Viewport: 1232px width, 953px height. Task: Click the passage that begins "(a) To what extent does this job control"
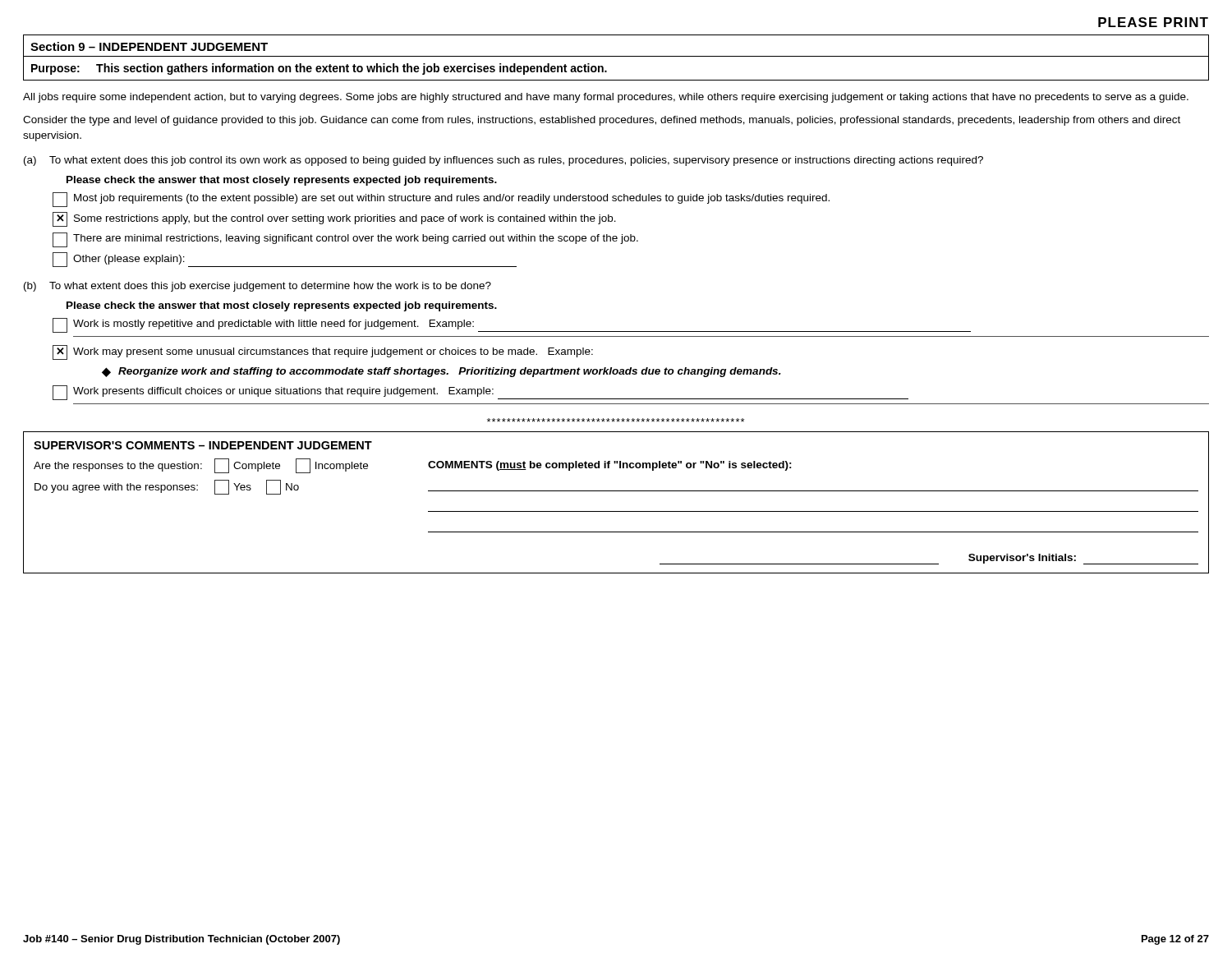[503, 160]
